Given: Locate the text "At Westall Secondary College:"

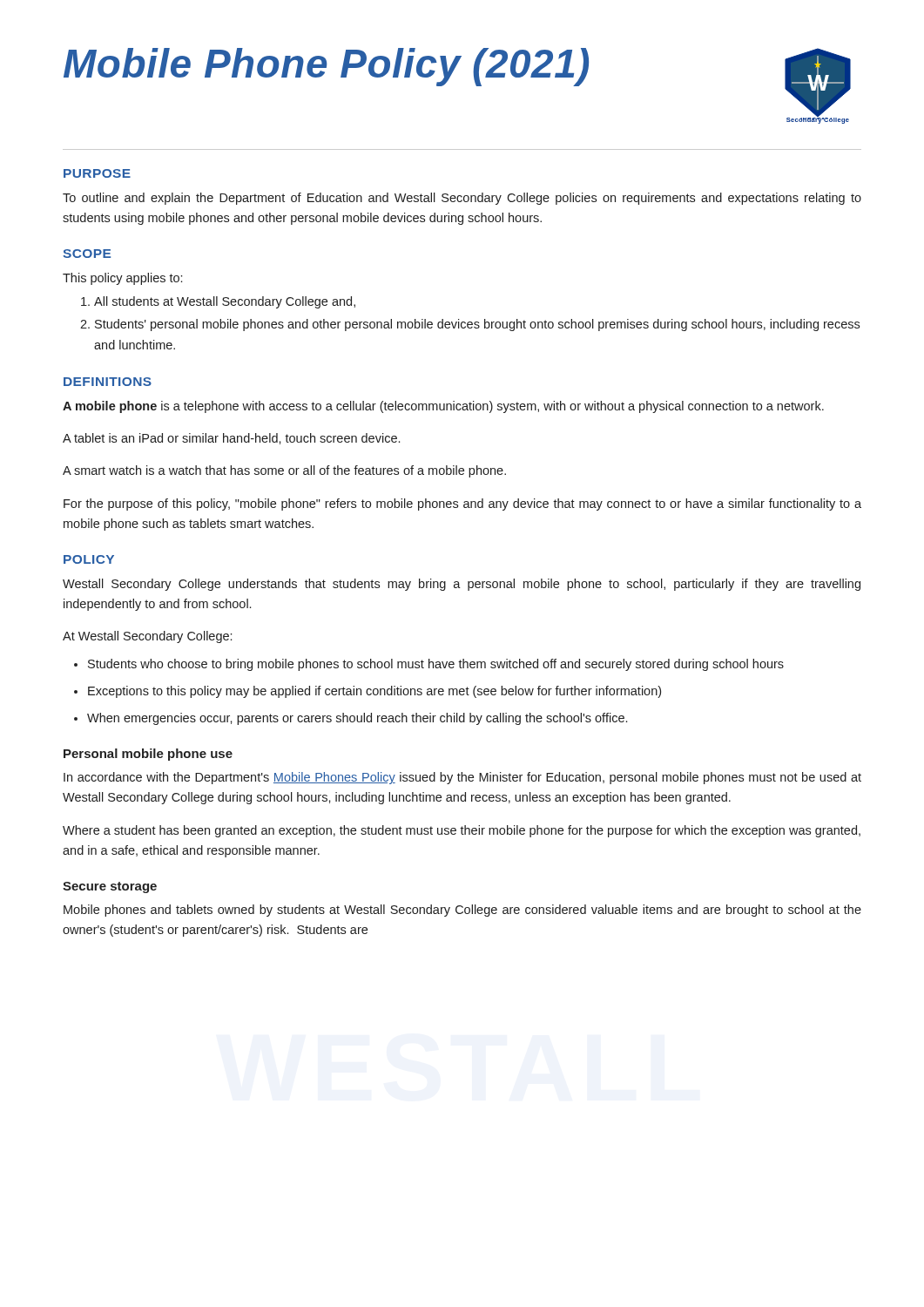Looking at the screenshot, I should (x=148, y=636).
